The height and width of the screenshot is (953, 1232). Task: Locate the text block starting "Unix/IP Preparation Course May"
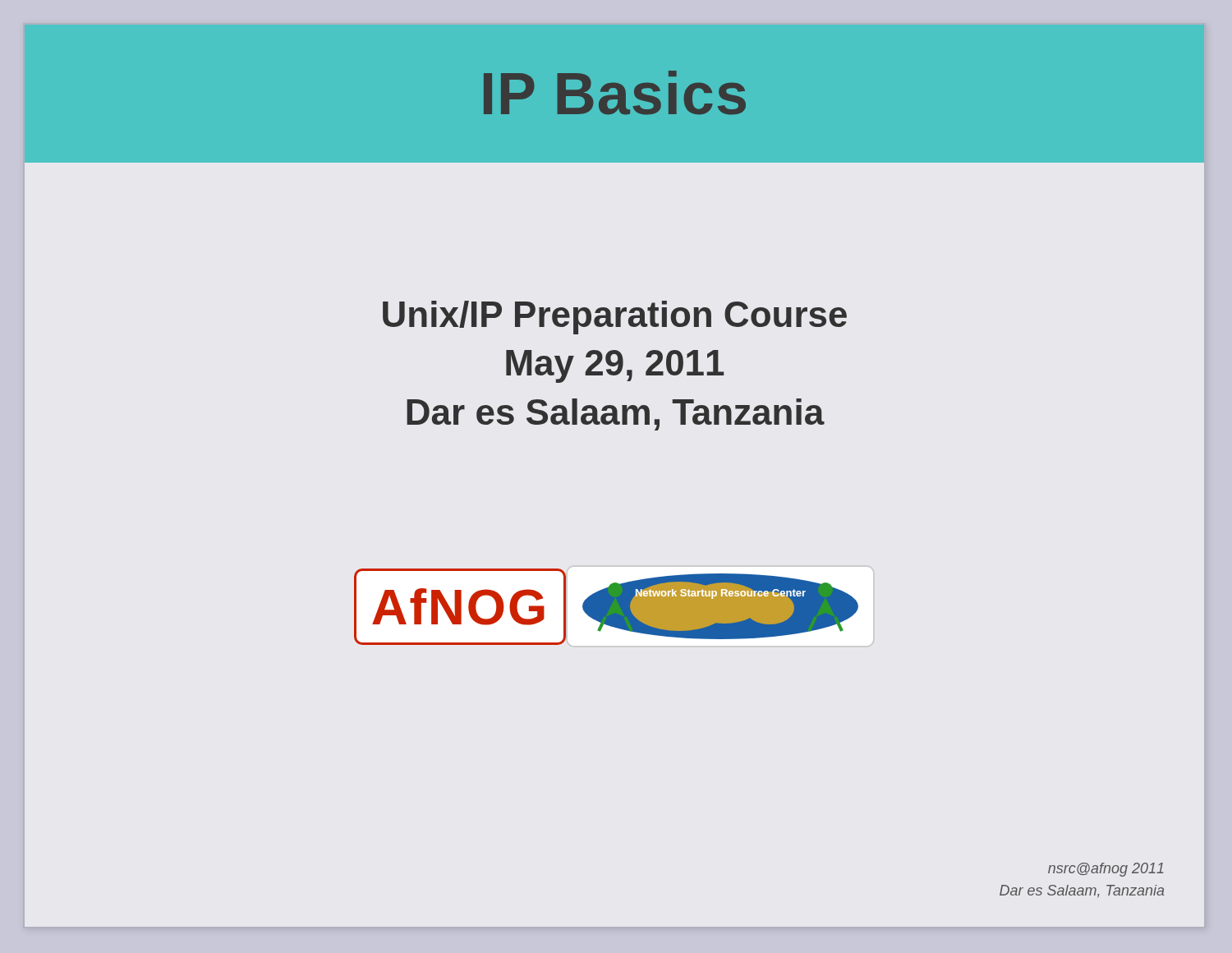[614, 363]
